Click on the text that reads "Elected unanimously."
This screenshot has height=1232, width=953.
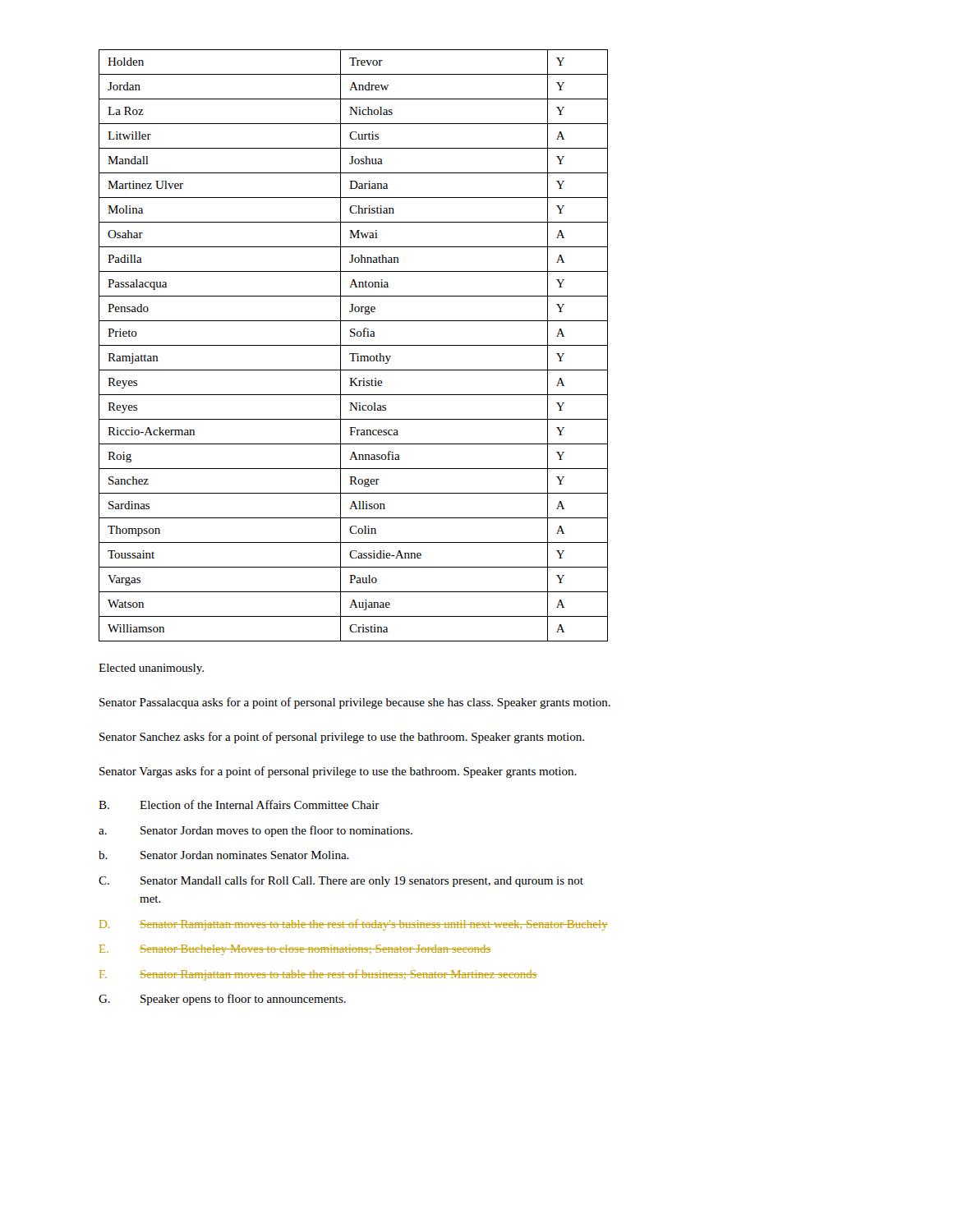[152, 668]
